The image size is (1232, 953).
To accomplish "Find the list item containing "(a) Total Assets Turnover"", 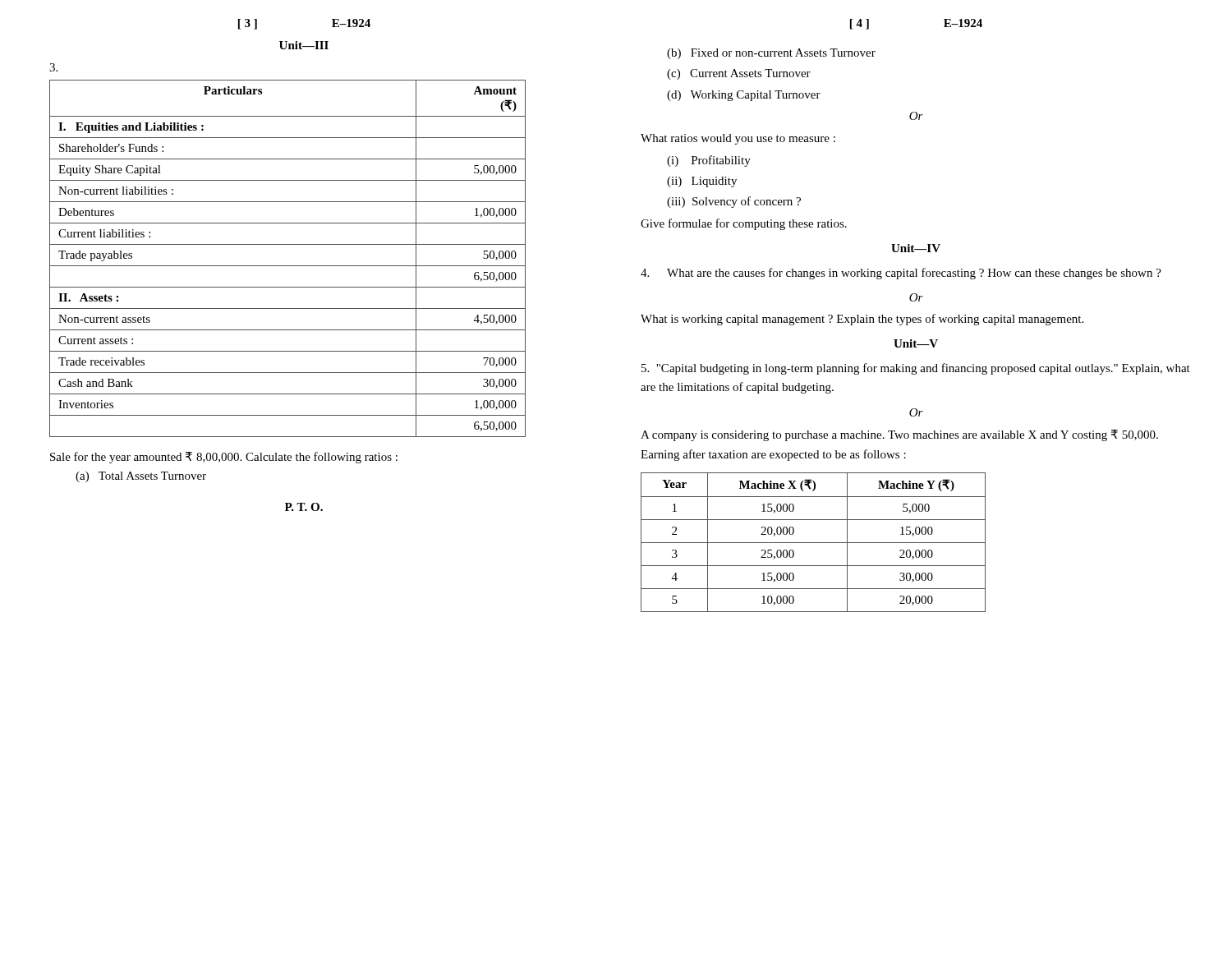I will (141, 476).
